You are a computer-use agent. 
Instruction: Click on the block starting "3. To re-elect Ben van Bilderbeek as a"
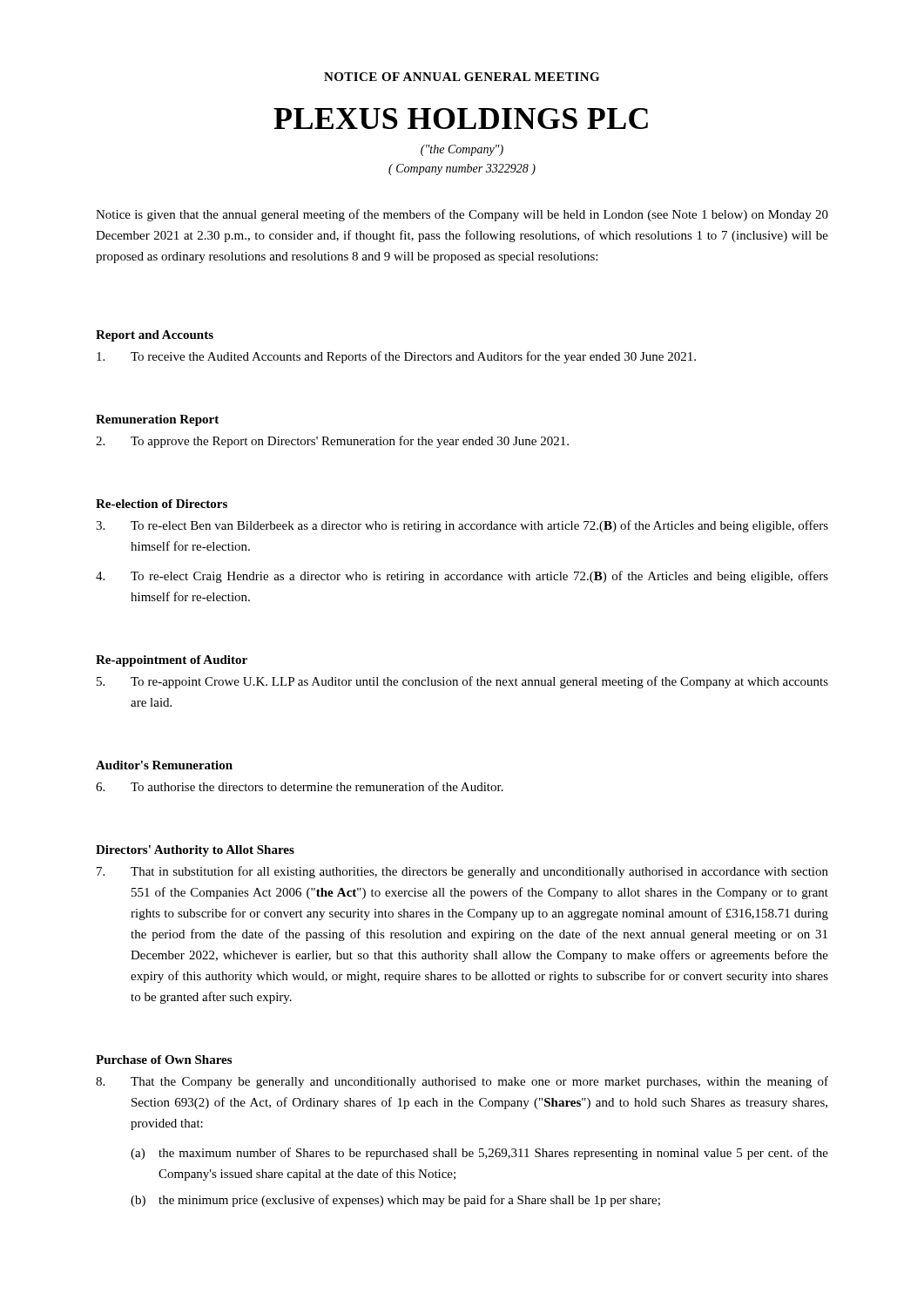pos(462,536)
